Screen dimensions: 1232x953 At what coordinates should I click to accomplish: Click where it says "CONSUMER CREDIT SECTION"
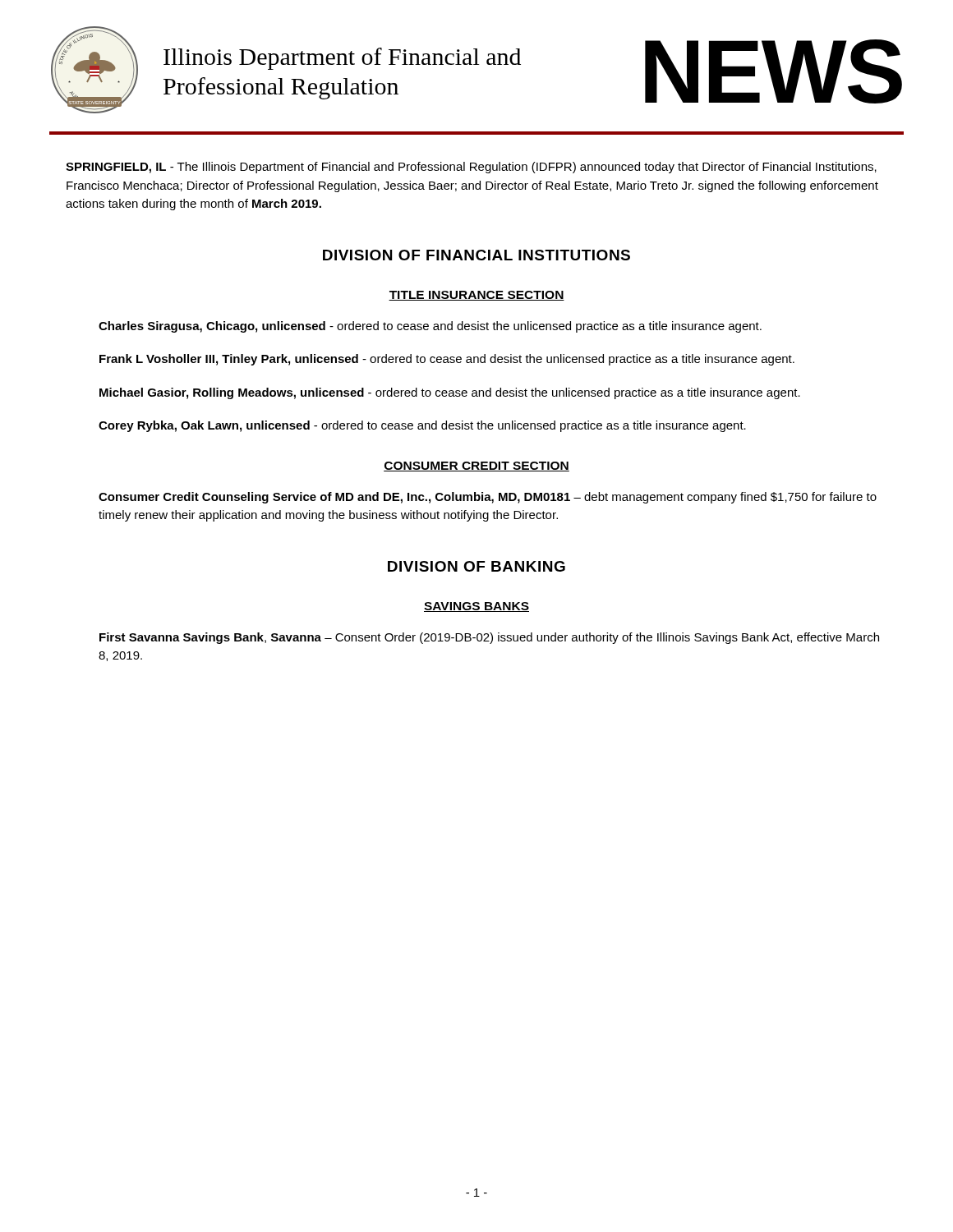(x=476, y=465)
